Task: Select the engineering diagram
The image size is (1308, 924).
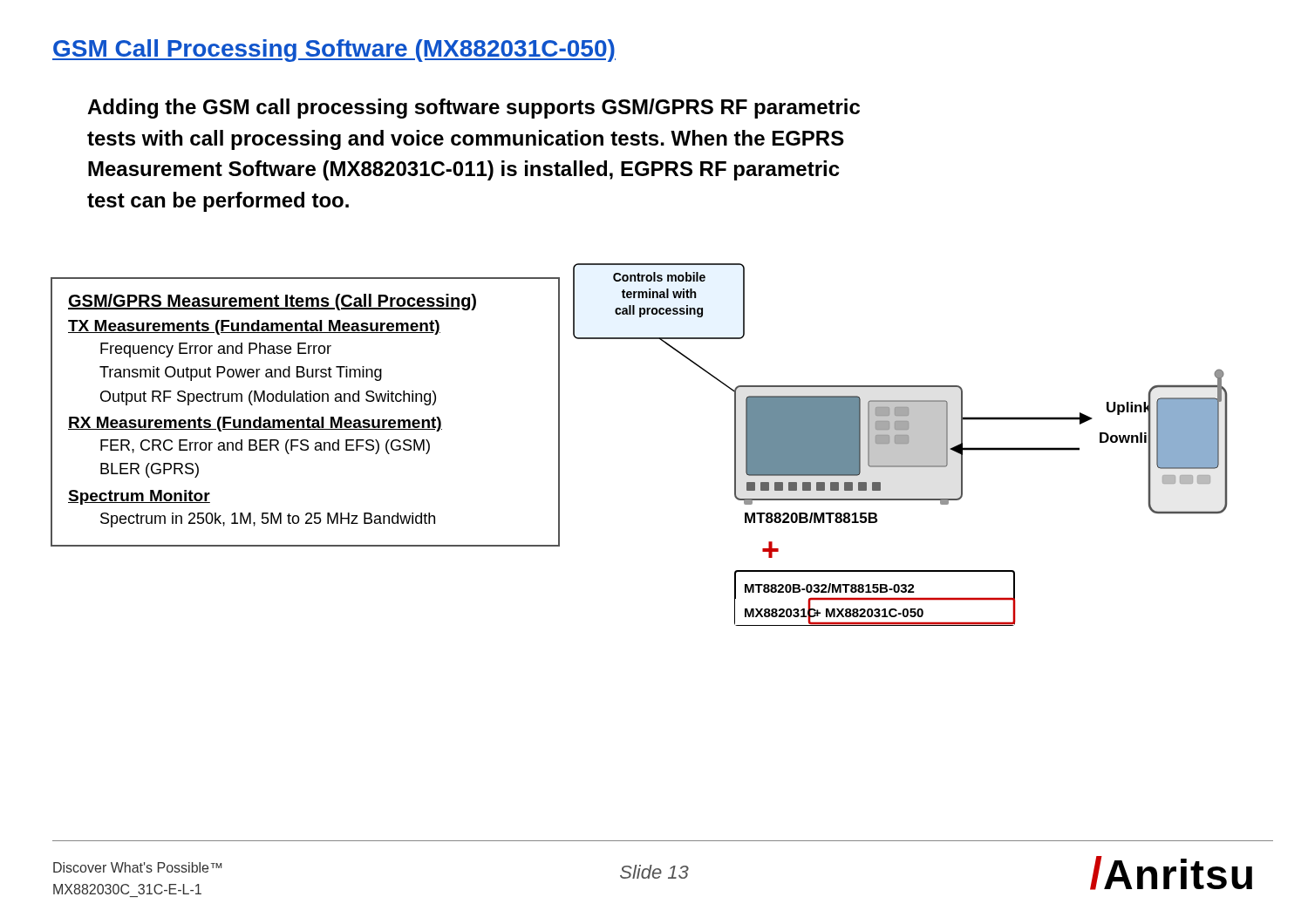Action: pos(923,451)
